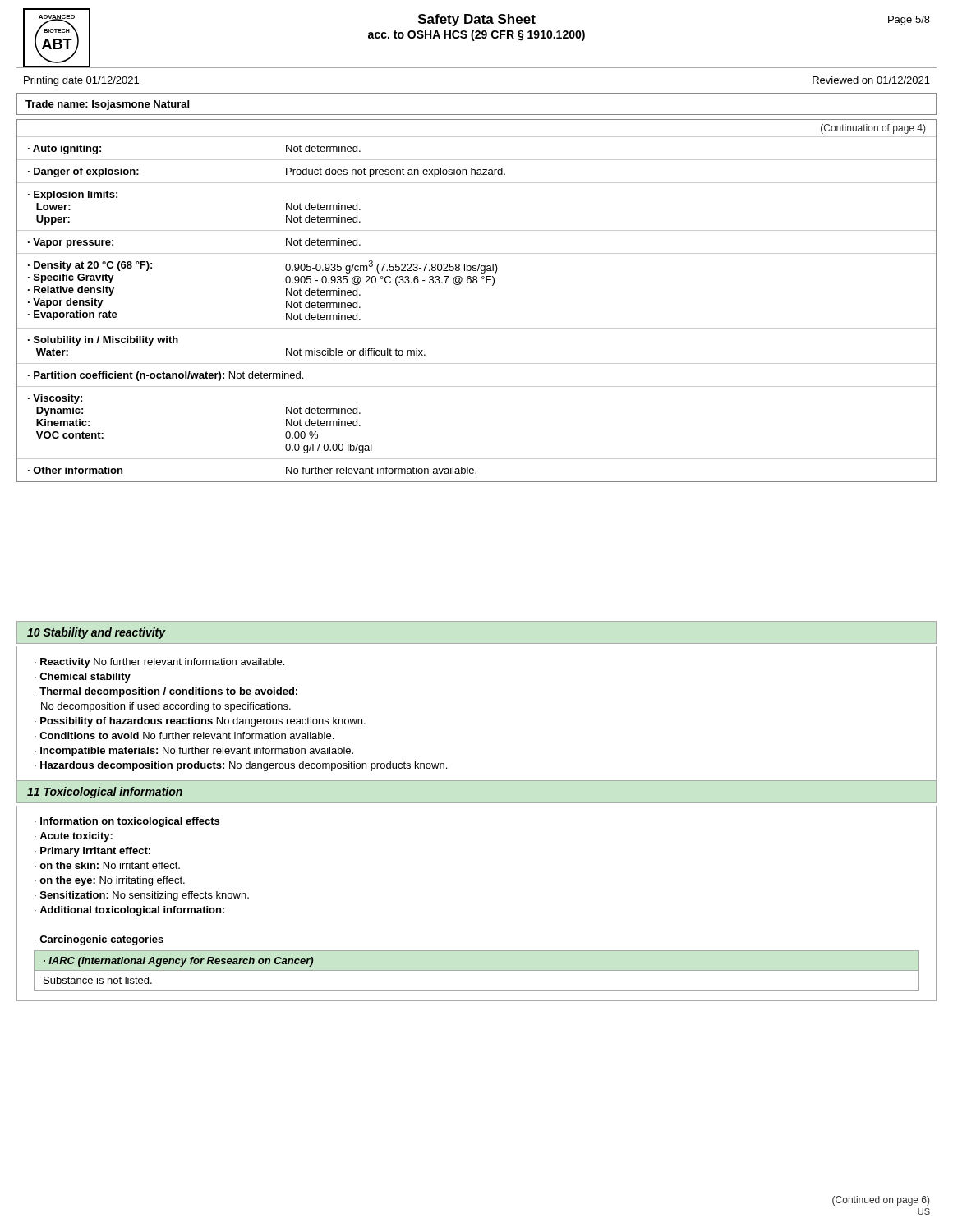Select the text containing "Reviewed on 01/12/2021"
The height and width of the screenshot is (1232, 953).
click(x=871, y=80)
